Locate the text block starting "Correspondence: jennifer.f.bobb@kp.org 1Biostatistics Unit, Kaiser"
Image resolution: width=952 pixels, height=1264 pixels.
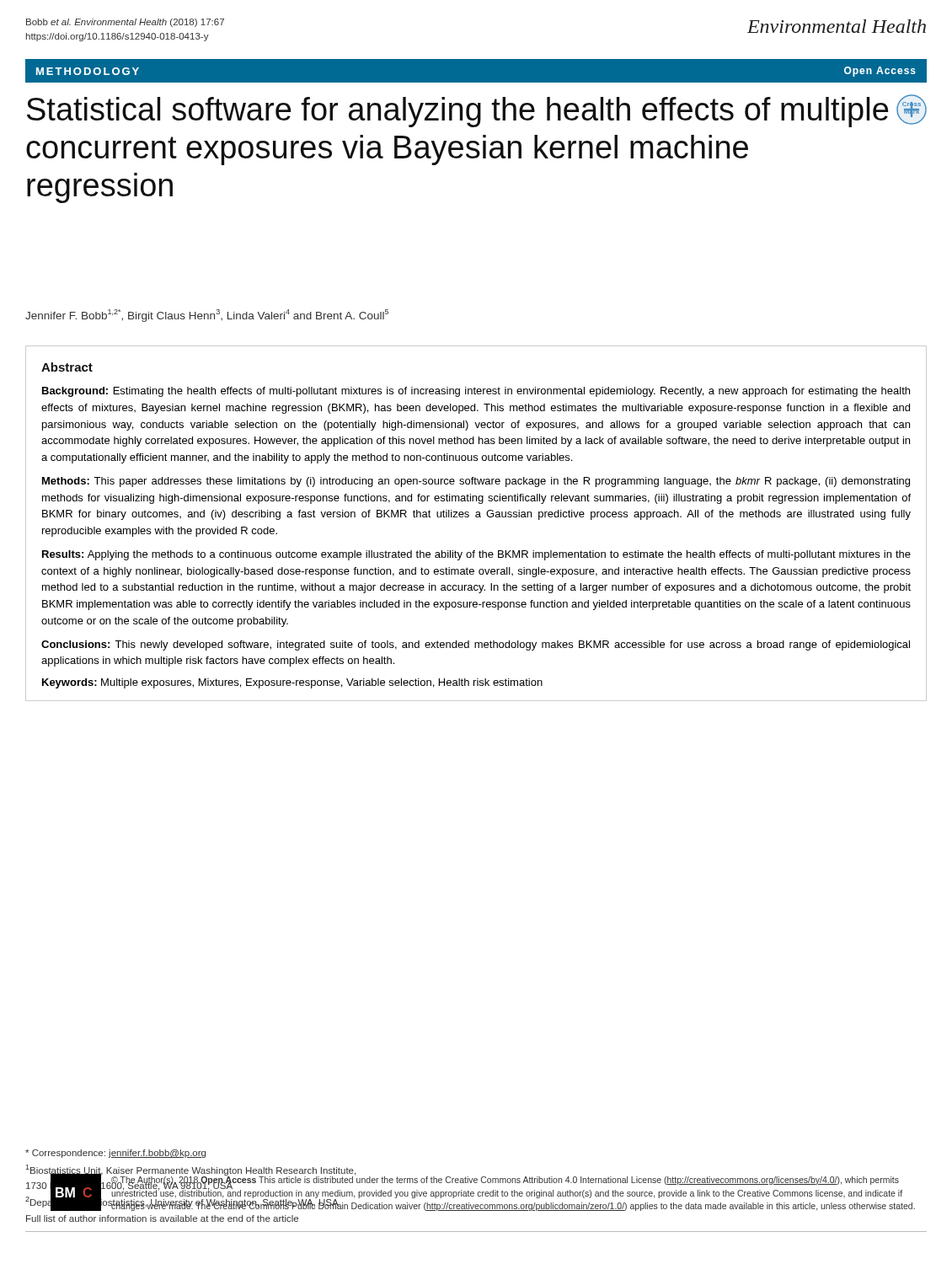pos(191,1186)
